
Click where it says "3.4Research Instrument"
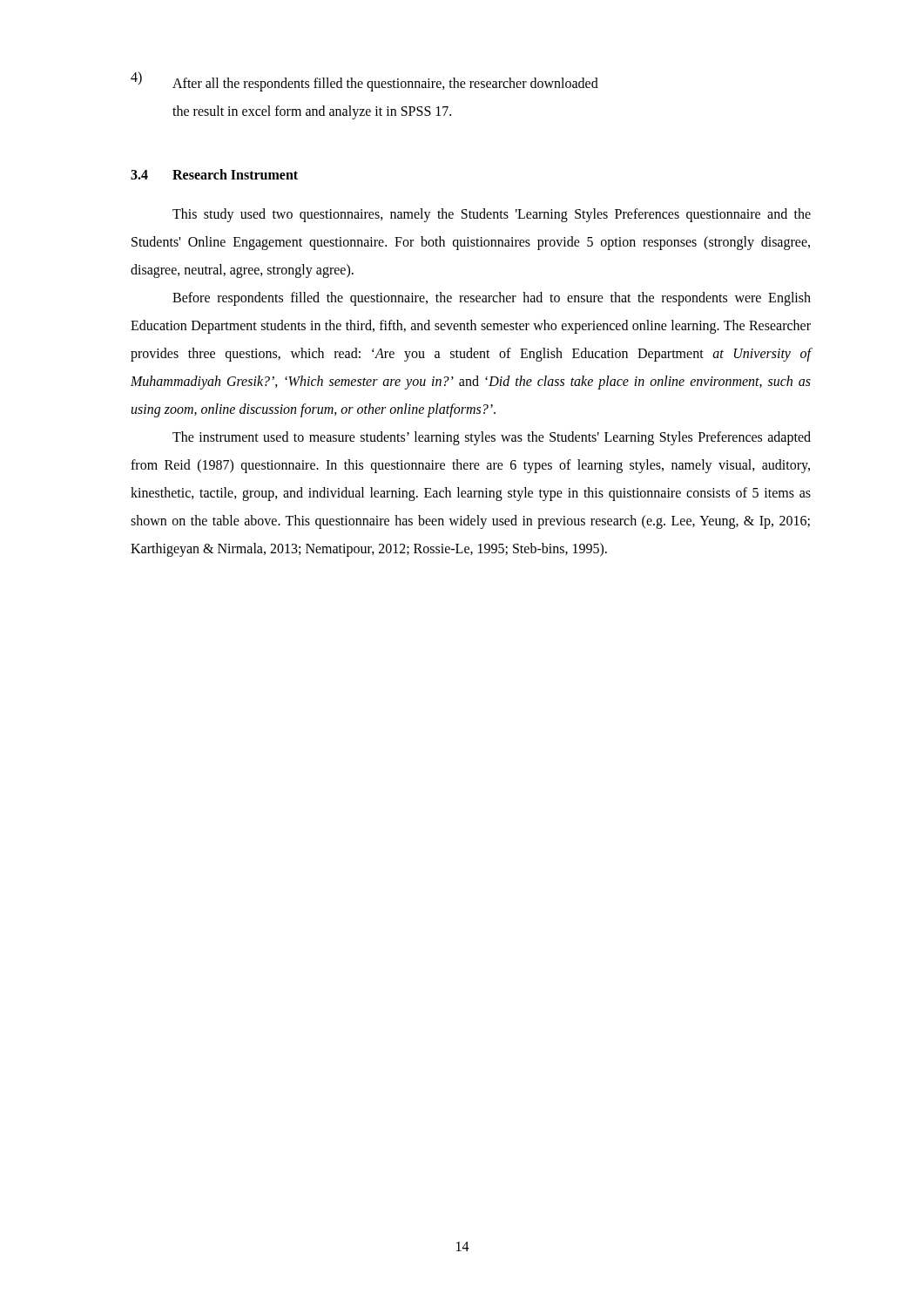(214, 175)
